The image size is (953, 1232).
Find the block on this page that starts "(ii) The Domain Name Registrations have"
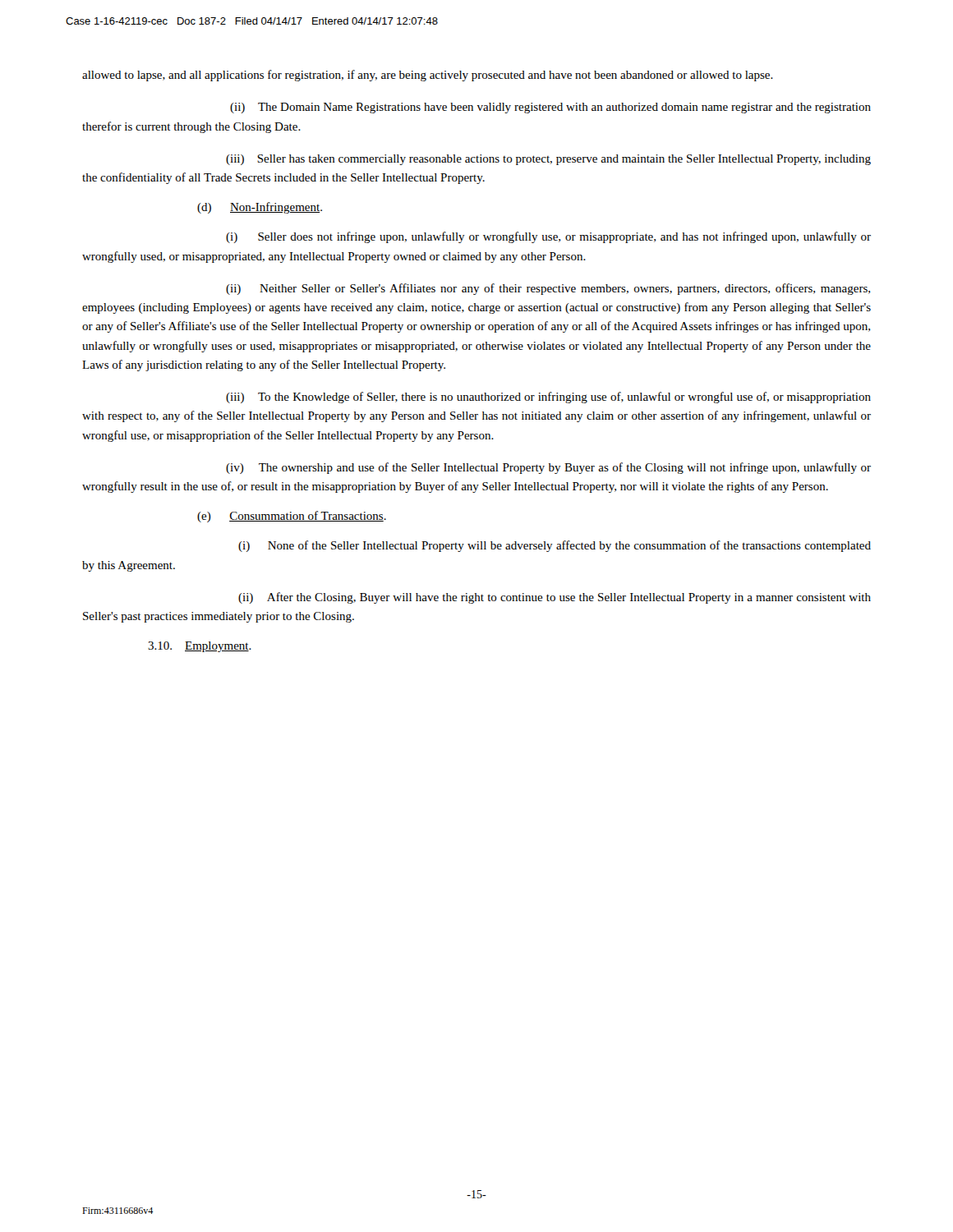pyautogui.click(x=476, y=117)
